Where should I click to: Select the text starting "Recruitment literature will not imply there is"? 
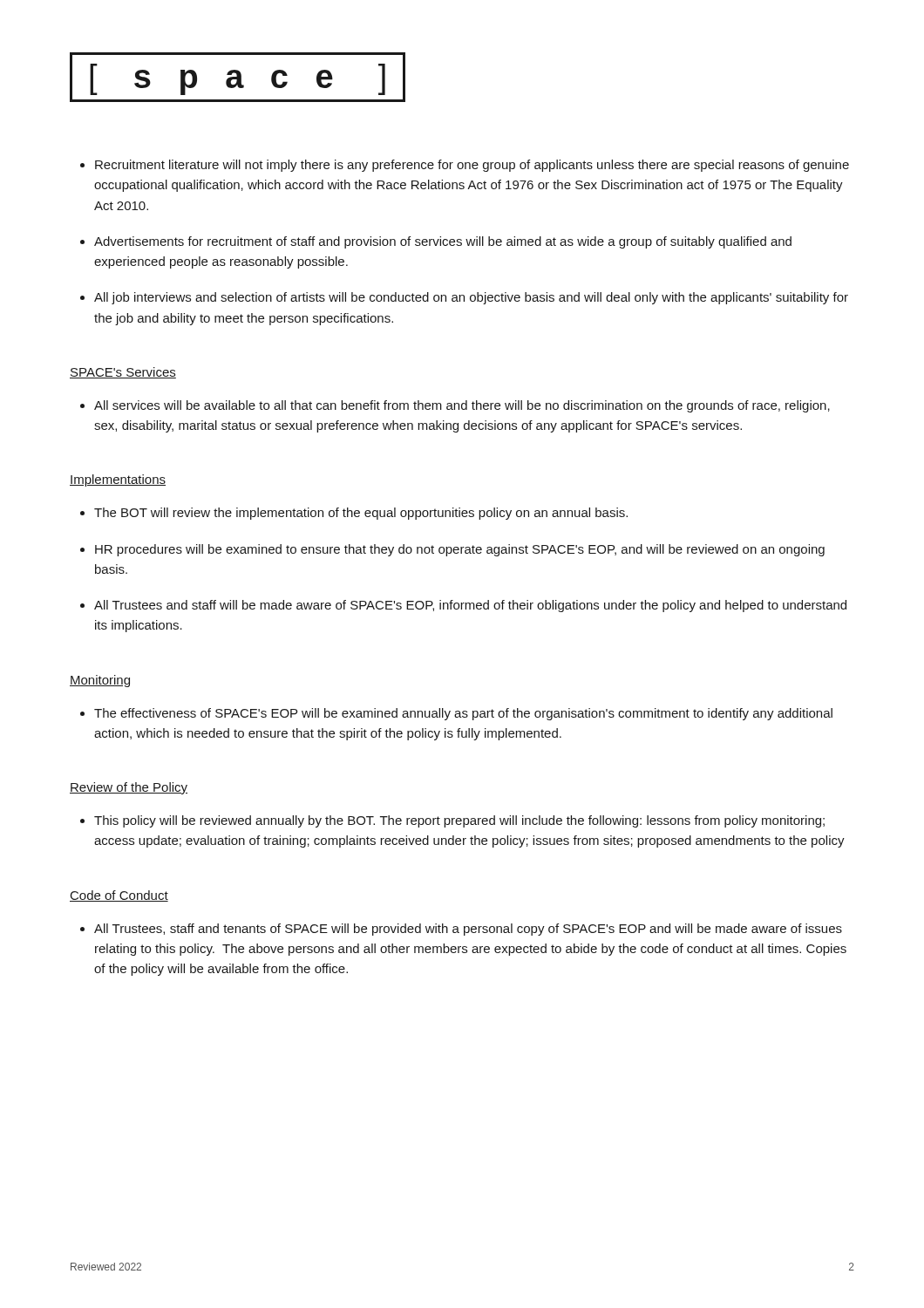[474, 185]
